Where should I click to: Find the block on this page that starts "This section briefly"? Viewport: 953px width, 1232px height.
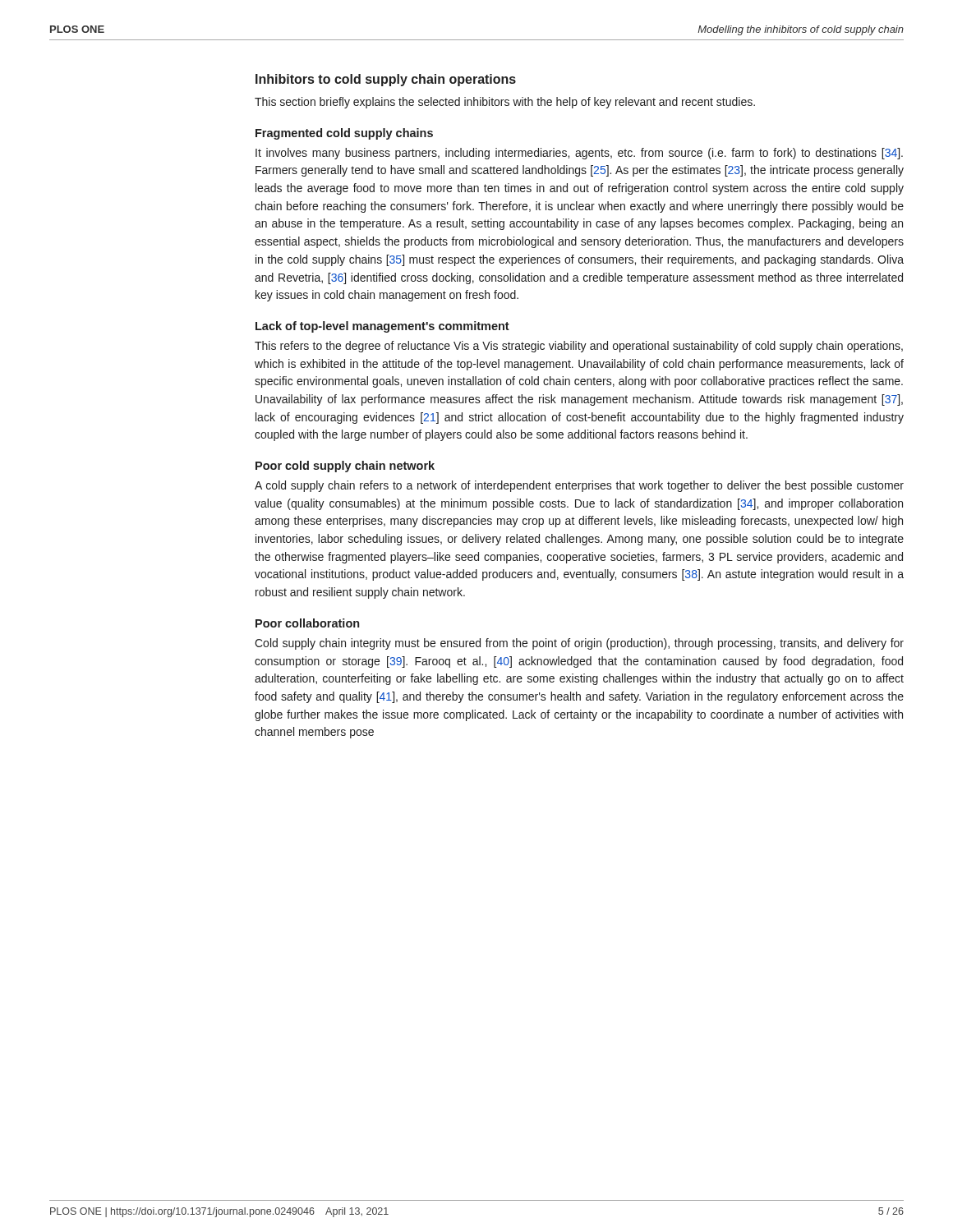click(505, 102)
